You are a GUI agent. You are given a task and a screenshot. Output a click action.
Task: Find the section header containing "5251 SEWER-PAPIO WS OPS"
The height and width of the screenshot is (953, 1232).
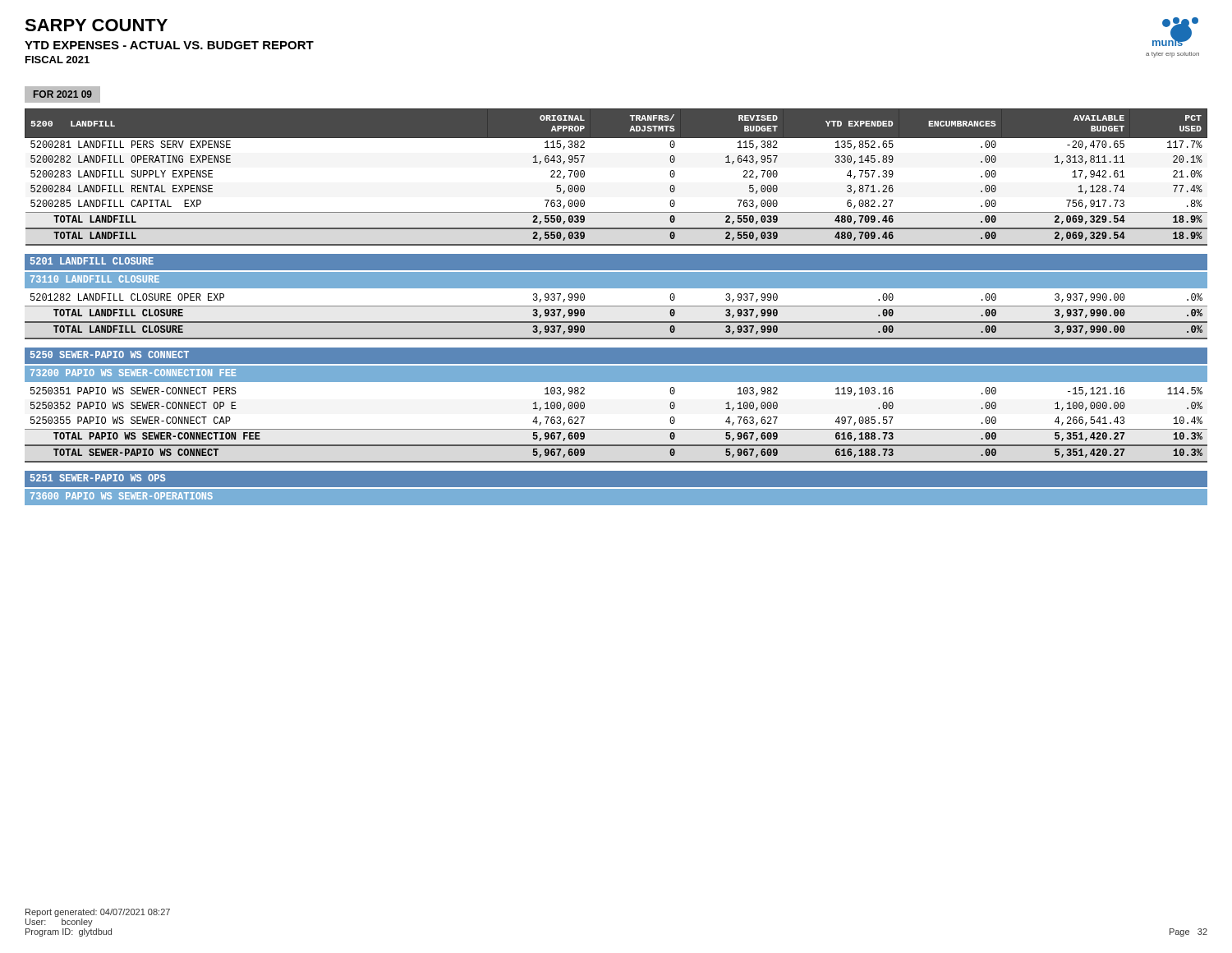pos(98,479)
